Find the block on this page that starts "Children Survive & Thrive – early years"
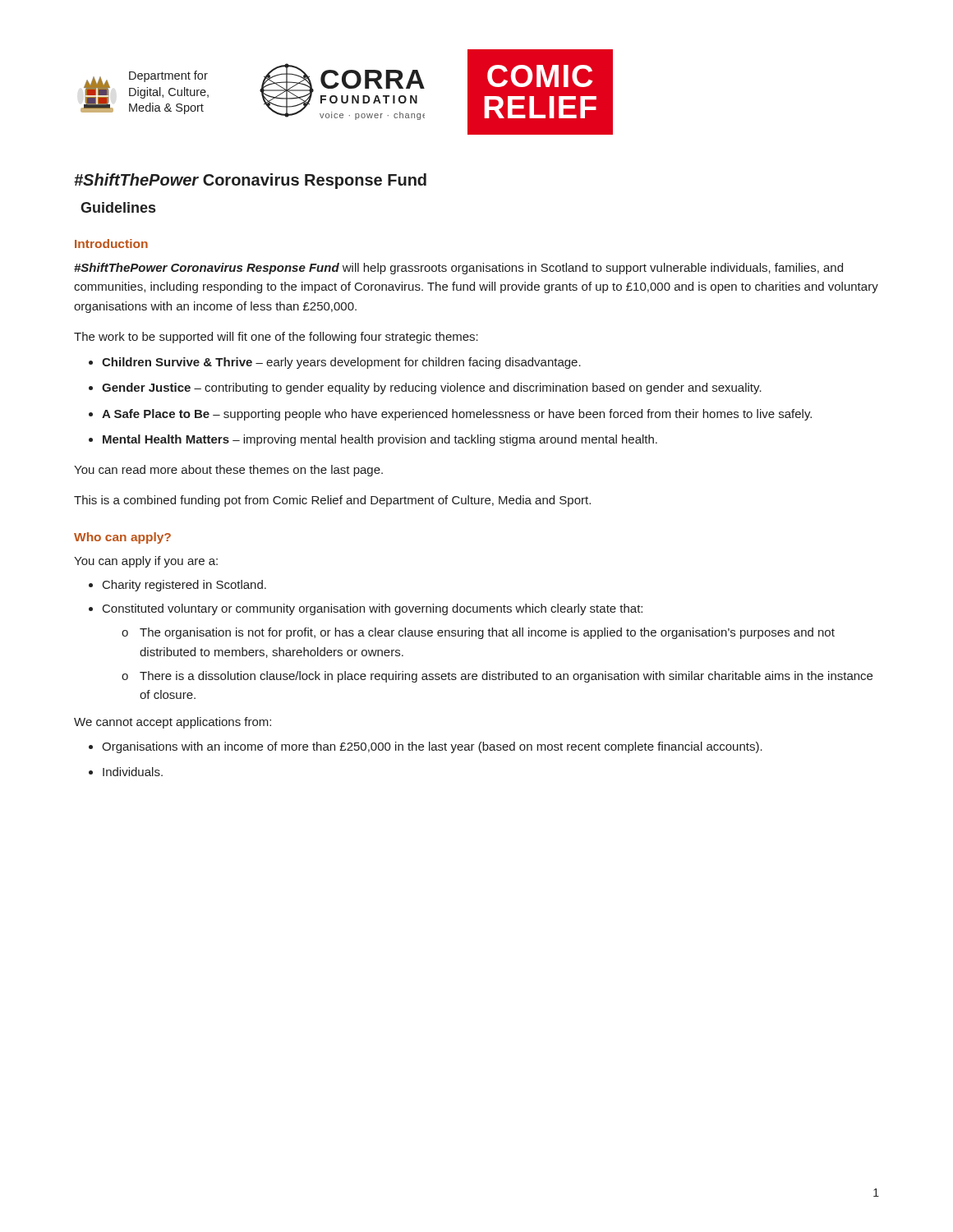Viewport: 953px width, 1232px height. click(342, 362)
